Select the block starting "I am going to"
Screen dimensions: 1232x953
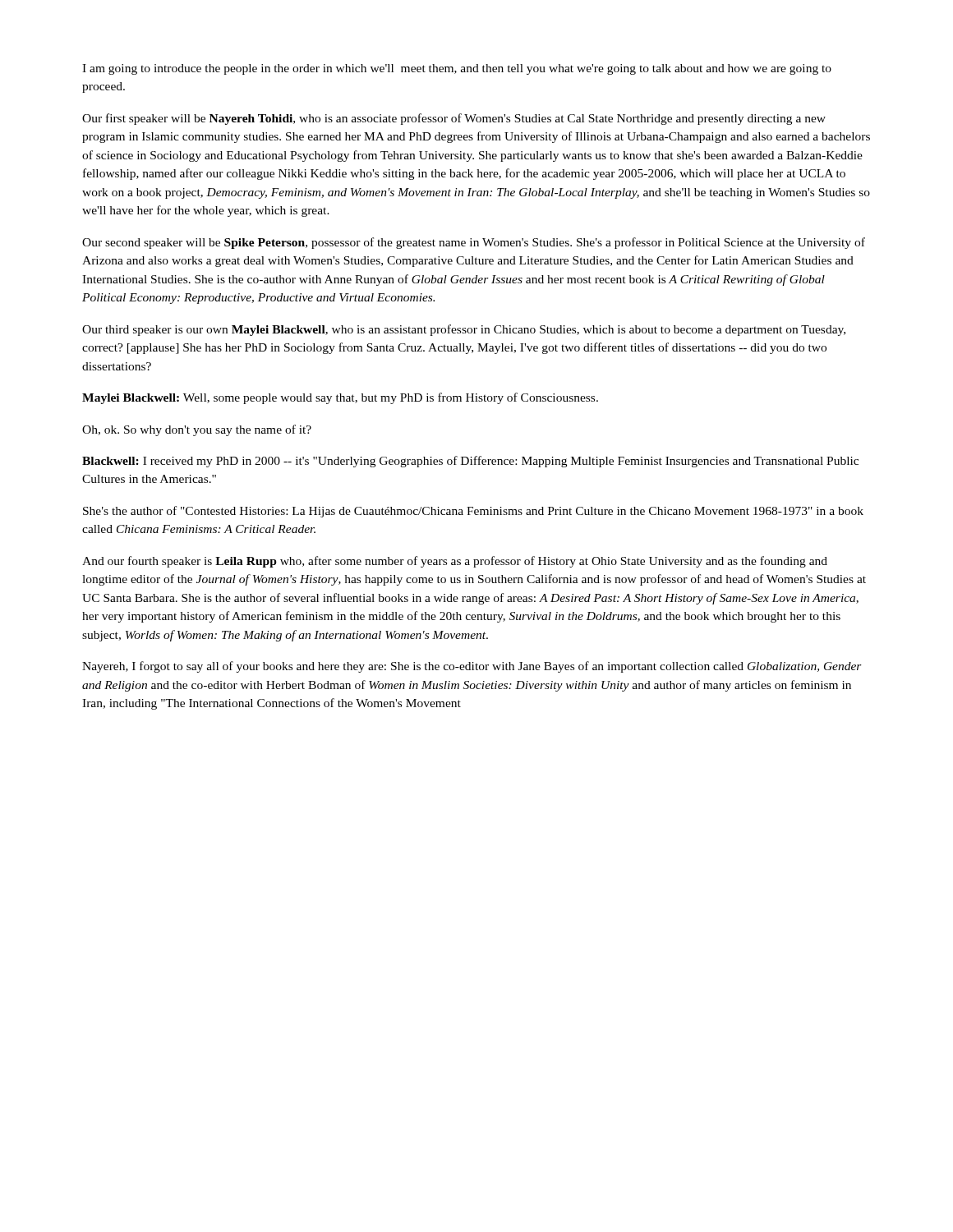tap(457, 77)
